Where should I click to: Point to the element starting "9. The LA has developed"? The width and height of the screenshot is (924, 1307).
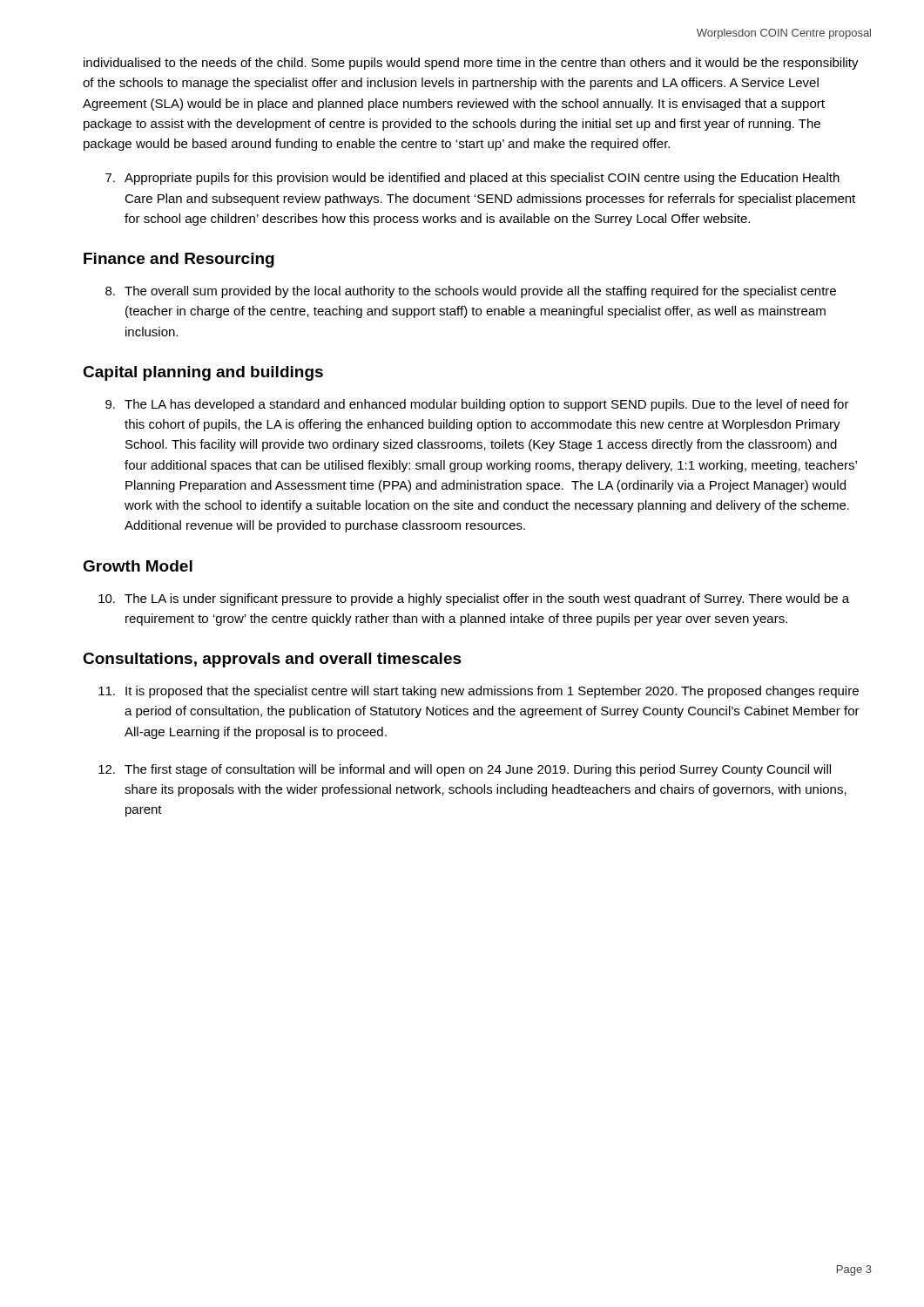click(473, 465)
